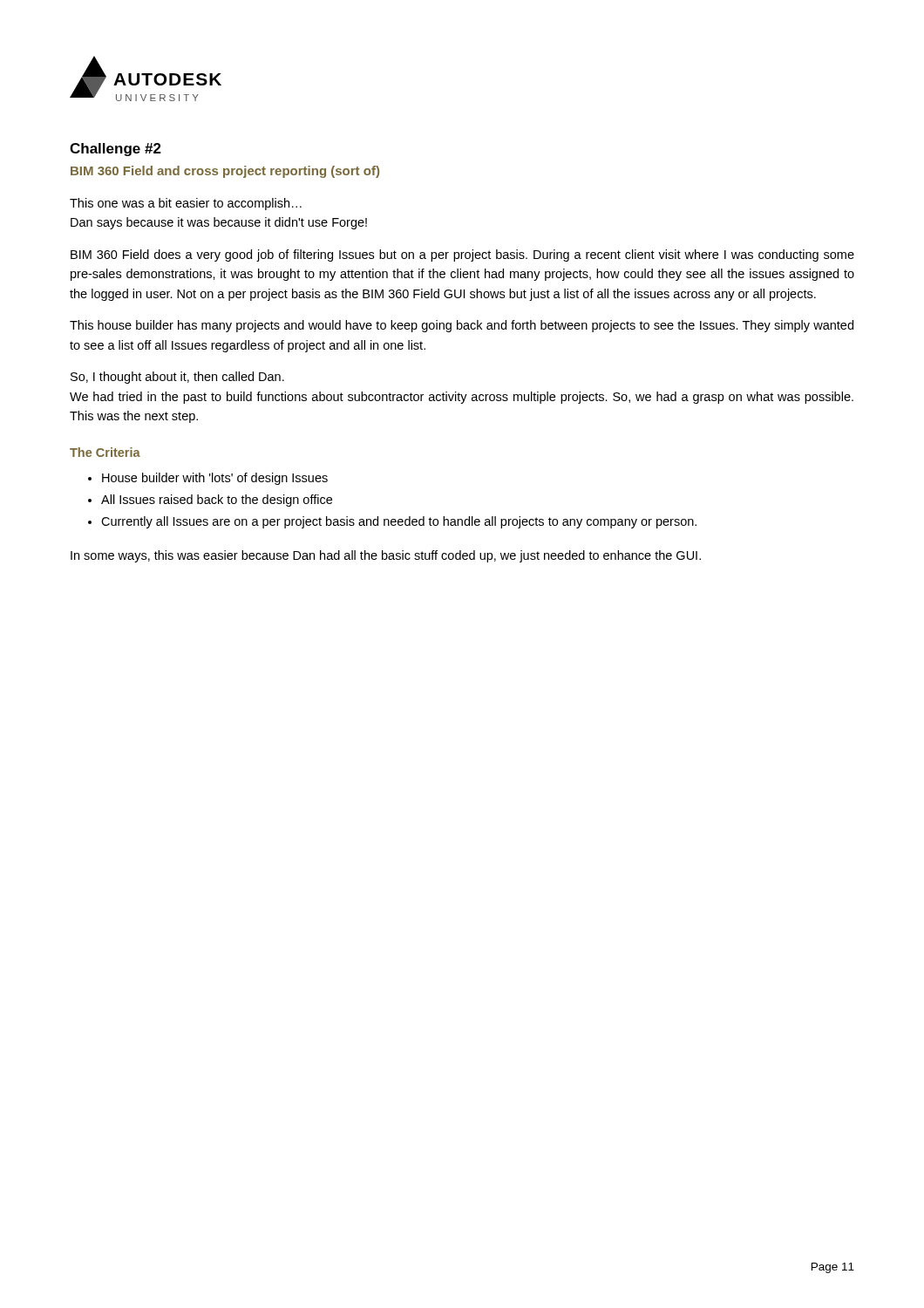Find the block on this page that starts "In some ways, this"

386,556
